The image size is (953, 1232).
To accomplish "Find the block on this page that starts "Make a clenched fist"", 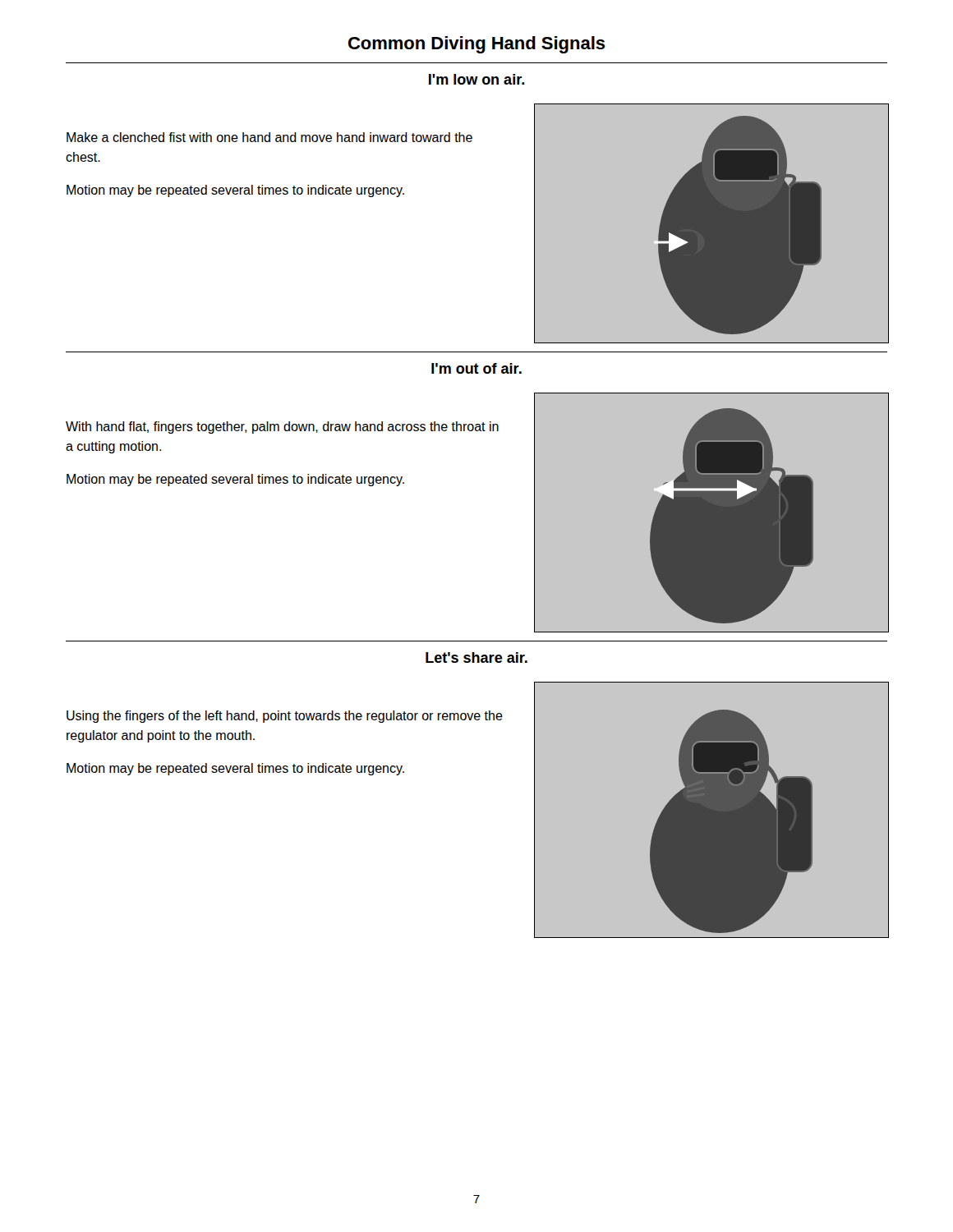I will pos(269,137).
